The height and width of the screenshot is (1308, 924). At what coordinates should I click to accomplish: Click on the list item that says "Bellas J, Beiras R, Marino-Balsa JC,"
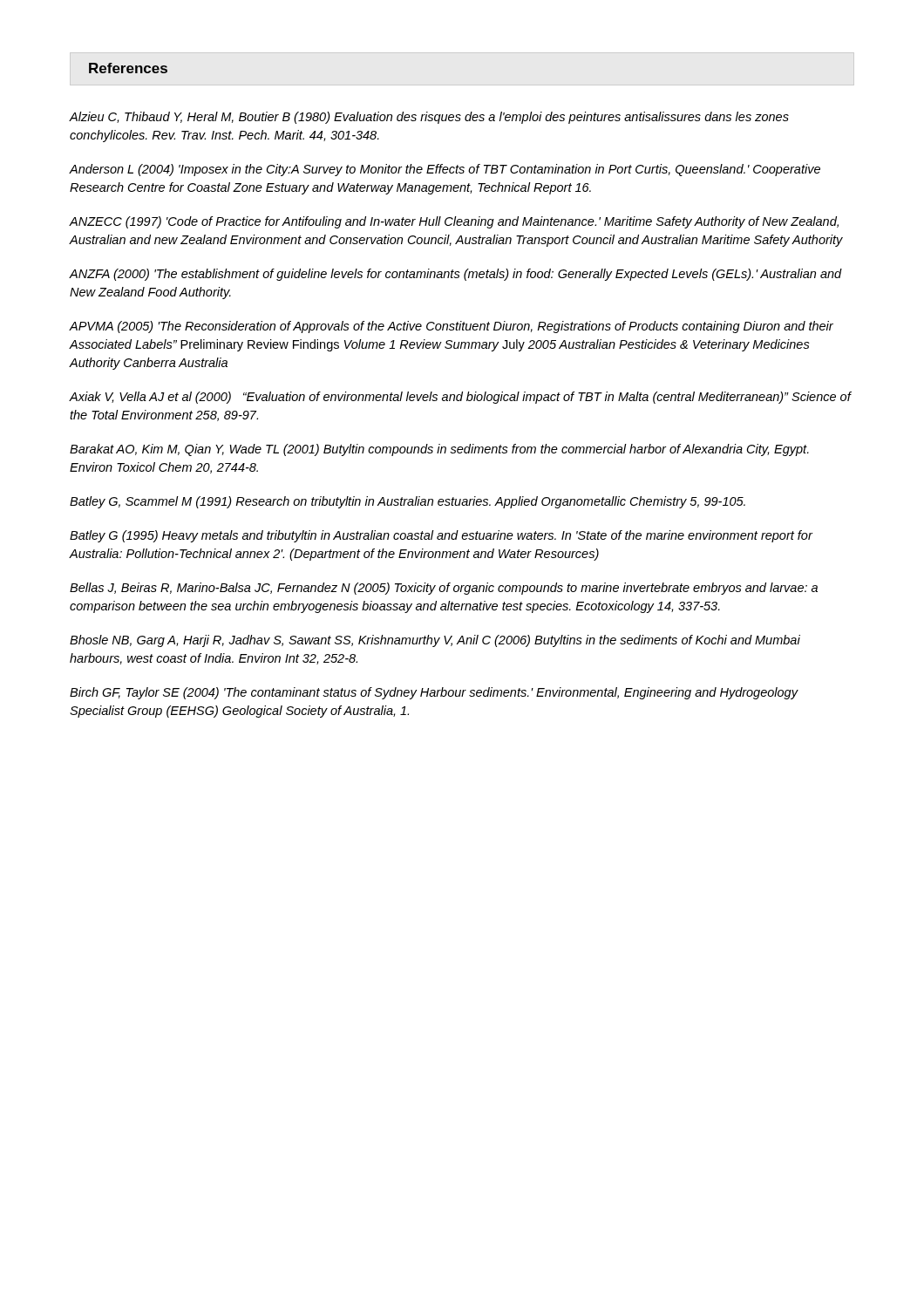pos(444,597)
